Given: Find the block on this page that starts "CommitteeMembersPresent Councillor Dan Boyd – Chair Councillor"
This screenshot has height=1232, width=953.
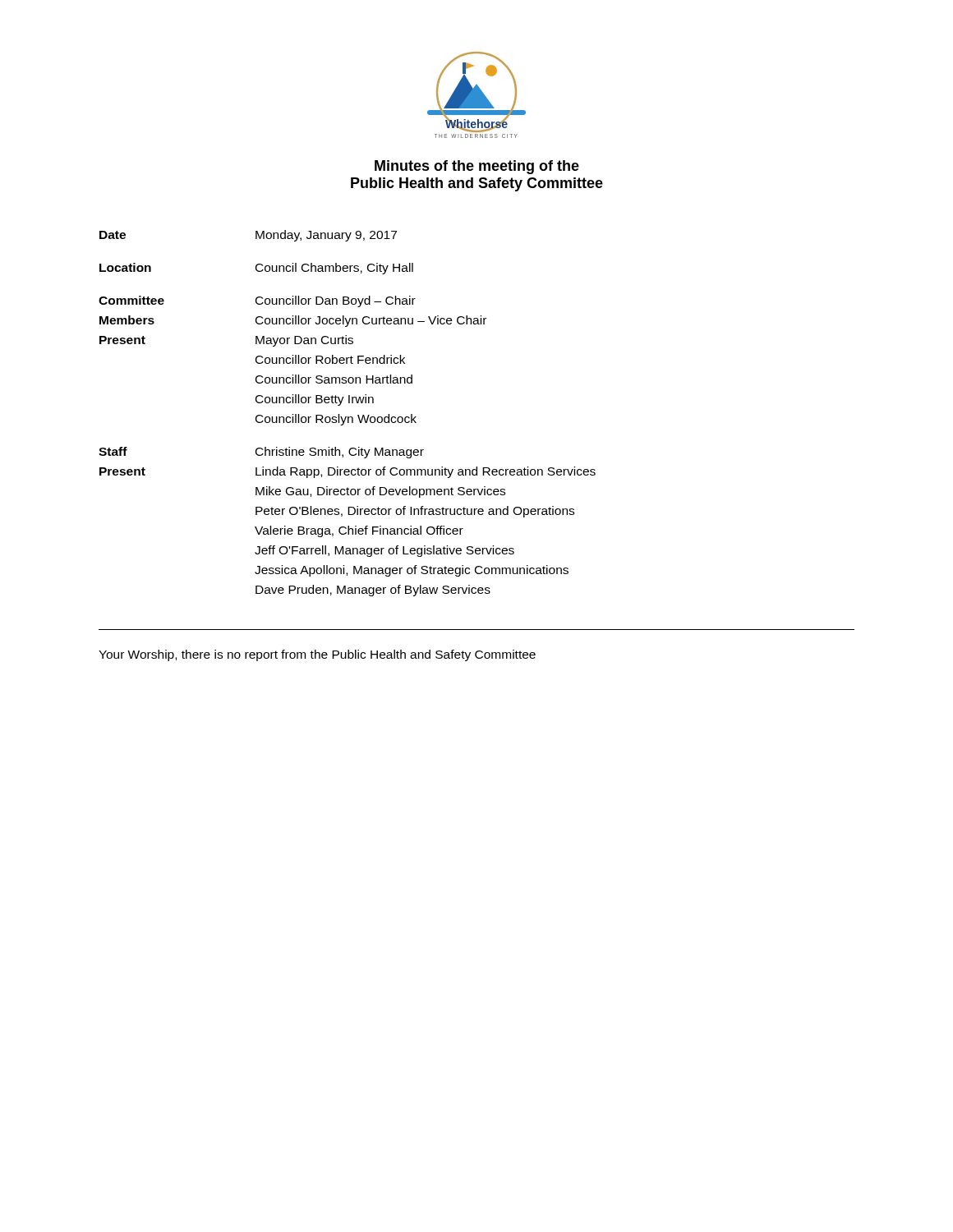Looking at the screenshot, I should coord(257,301).
